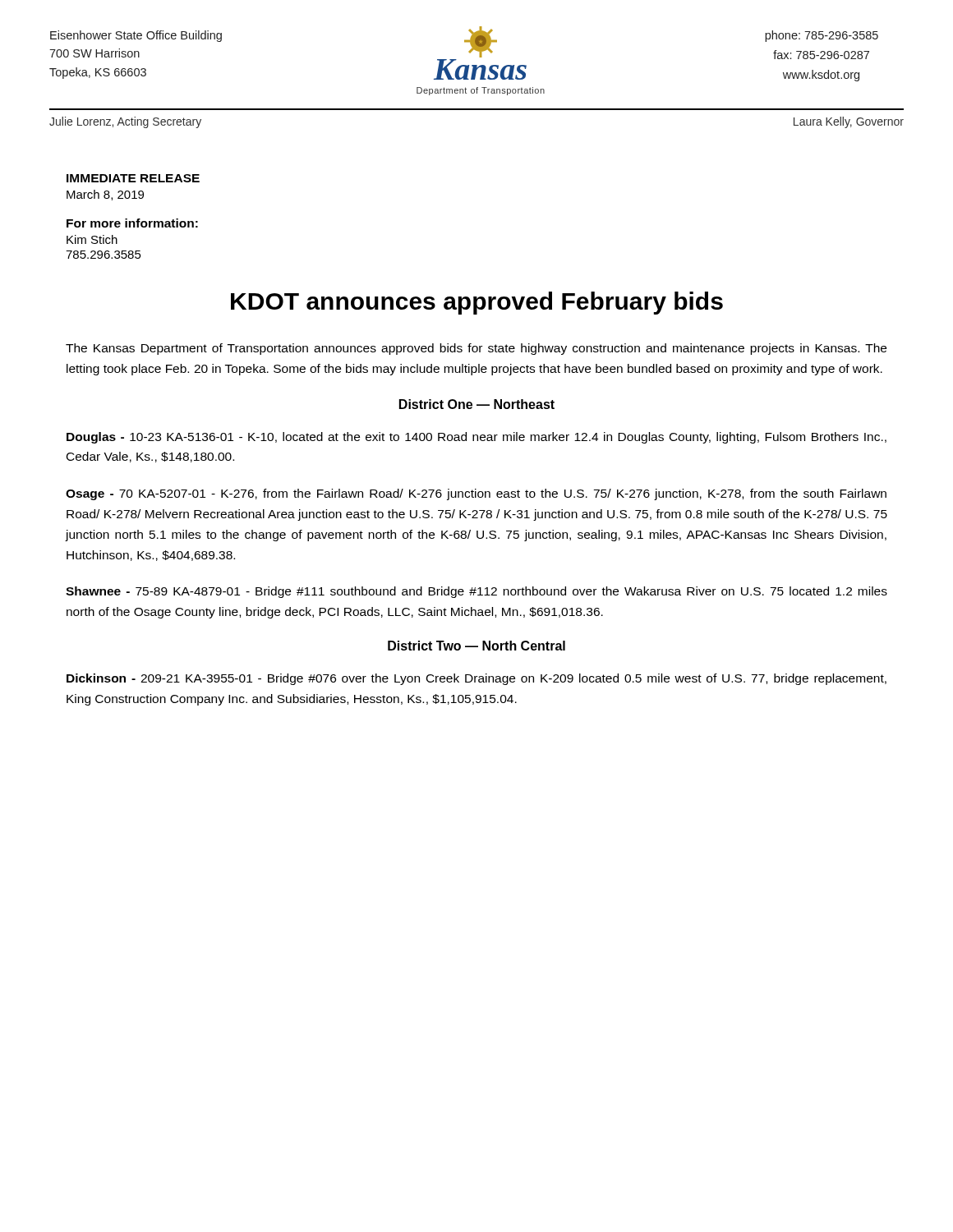Point to the block starting "The Kansas Department of Transportation announces"
Image resolution: width=953 pixels, height=1232 pixels.
476,358
